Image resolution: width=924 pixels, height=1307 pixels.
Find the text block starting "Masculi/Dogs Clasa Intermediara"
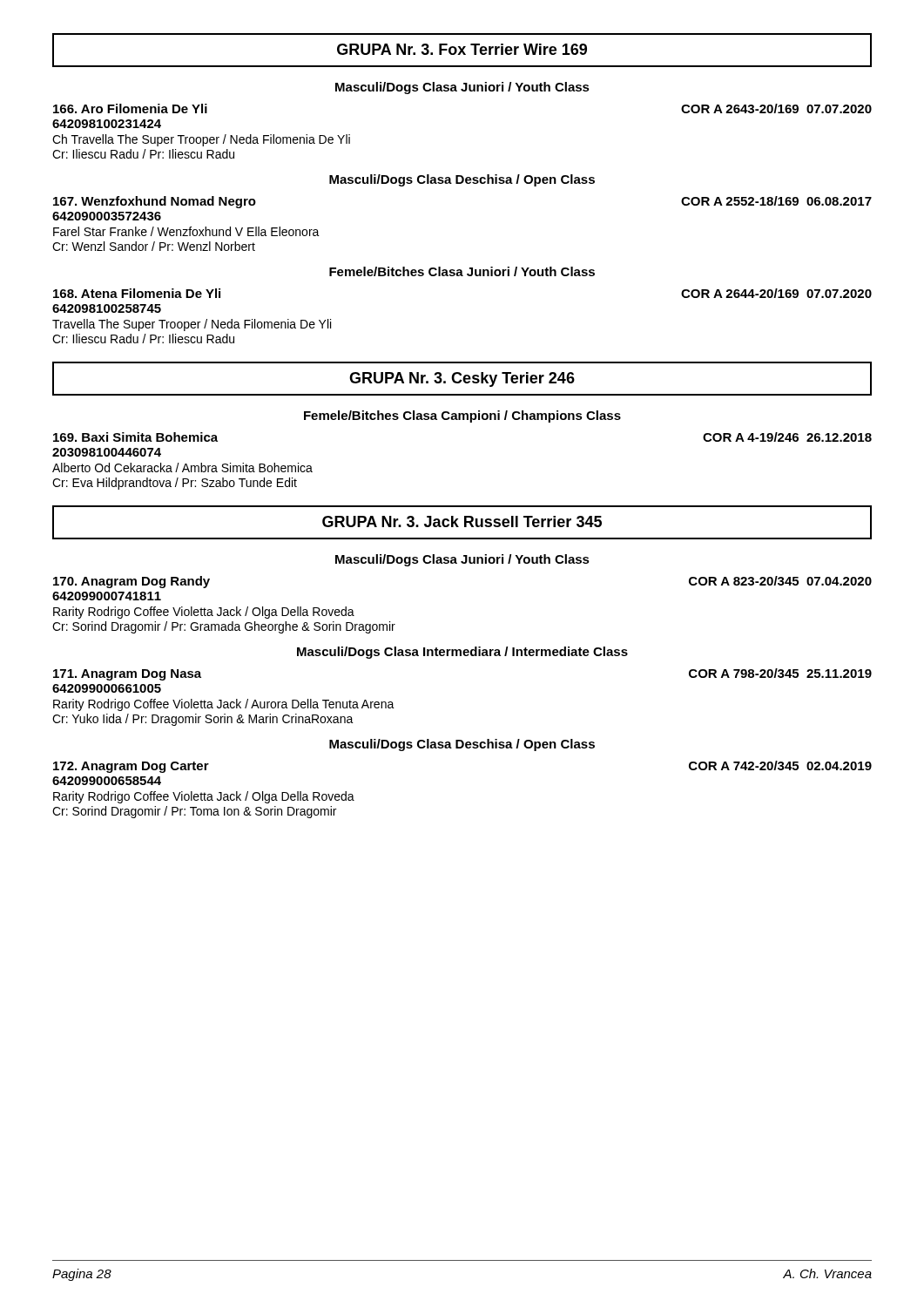tap(462, 651)
